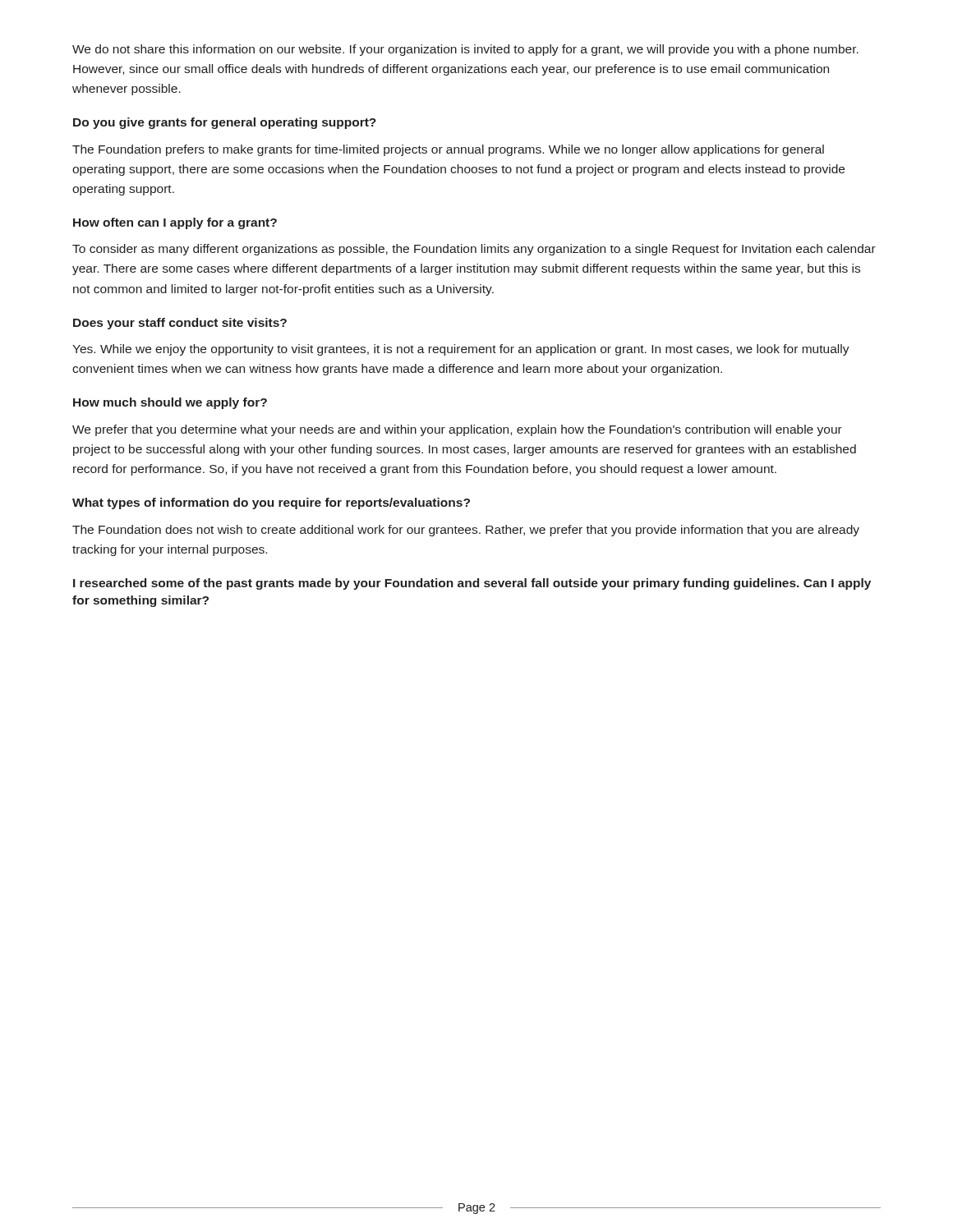
Task: Navigate to the block starting "Do you give grants for general operating support?"
Action: [x=224, y=122]
